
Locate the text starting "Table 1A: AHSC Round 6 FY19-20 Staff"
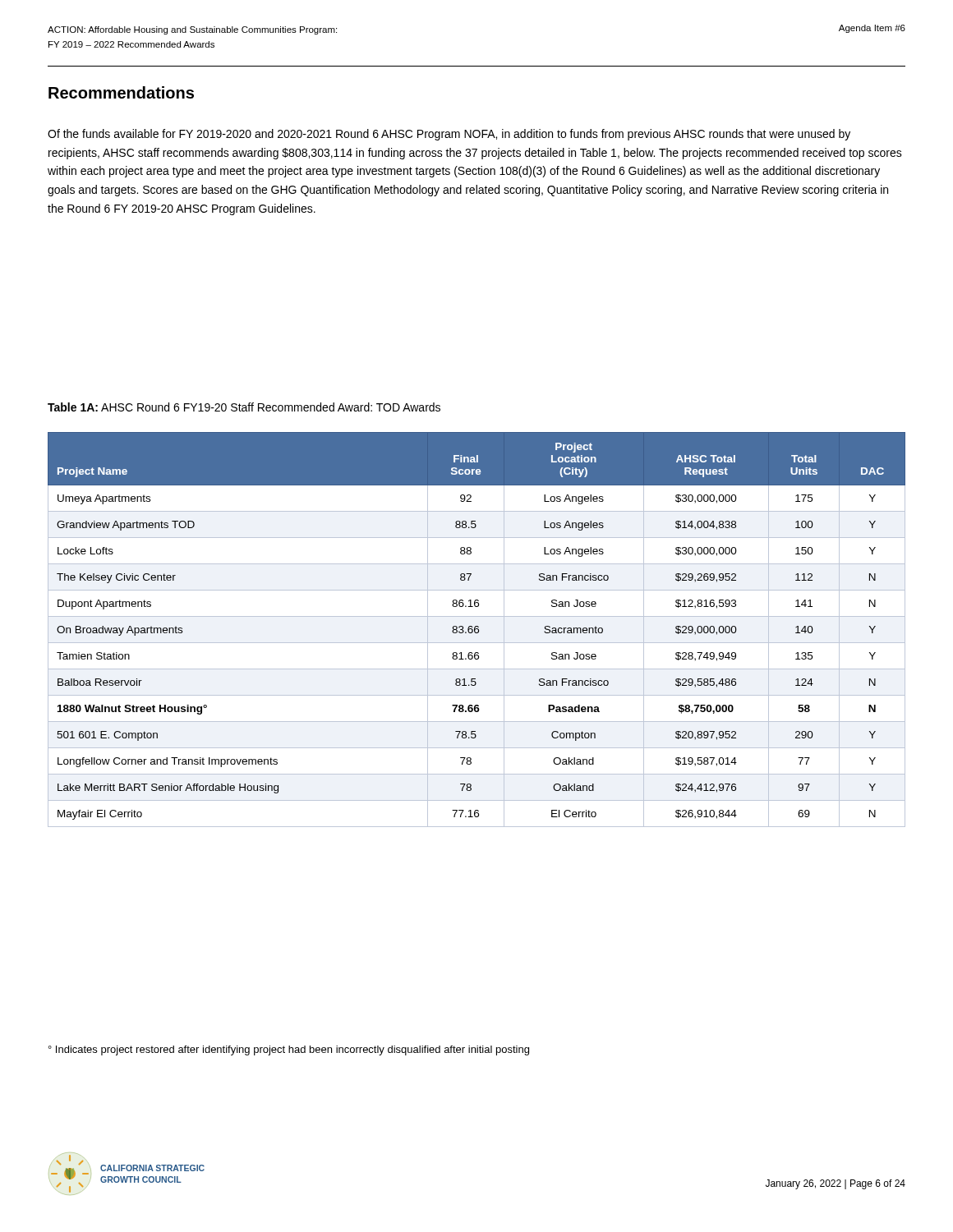point(244,407)
